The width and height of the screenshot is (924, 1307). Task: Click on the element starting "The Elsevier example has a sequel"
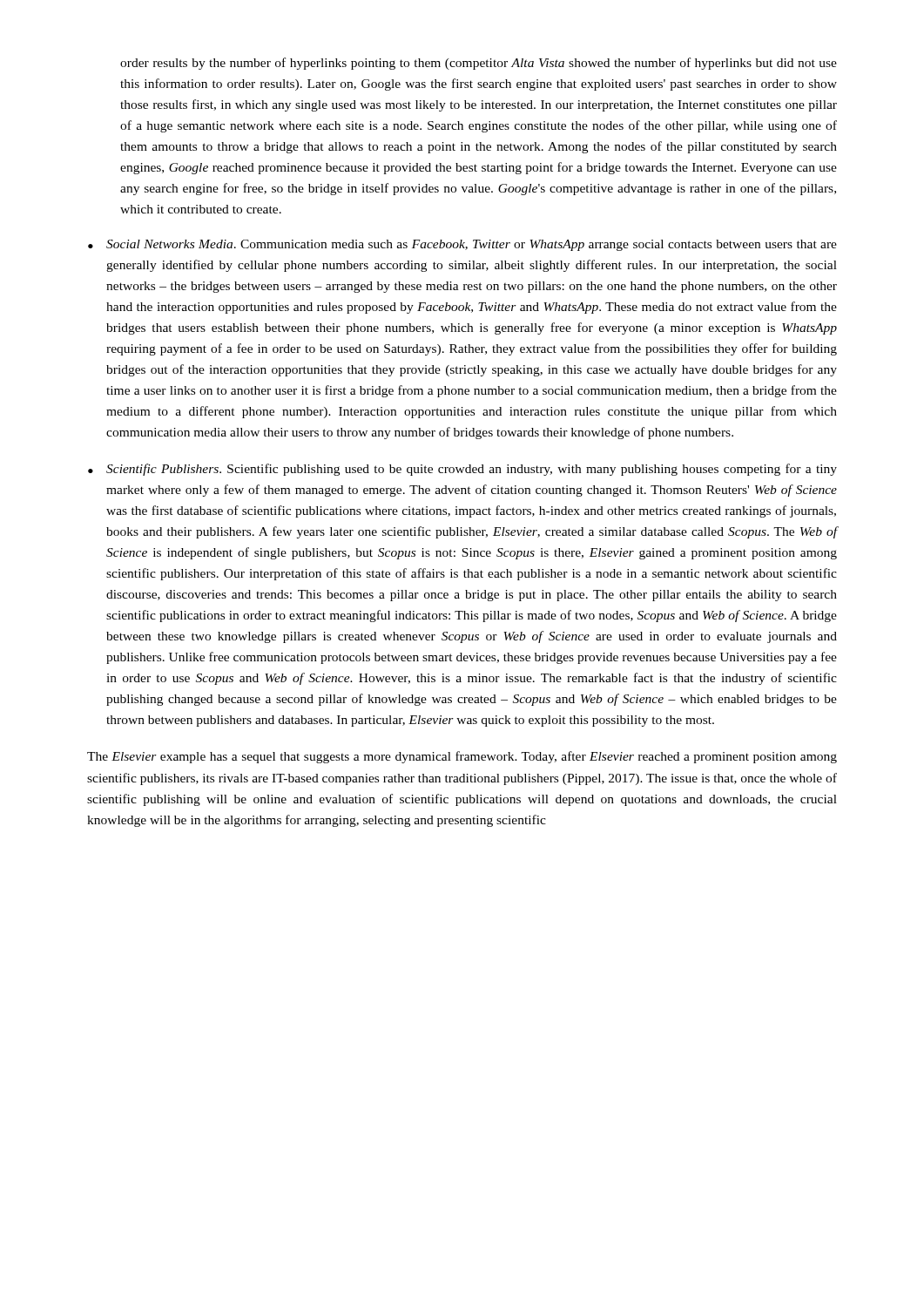pos(462,788)
